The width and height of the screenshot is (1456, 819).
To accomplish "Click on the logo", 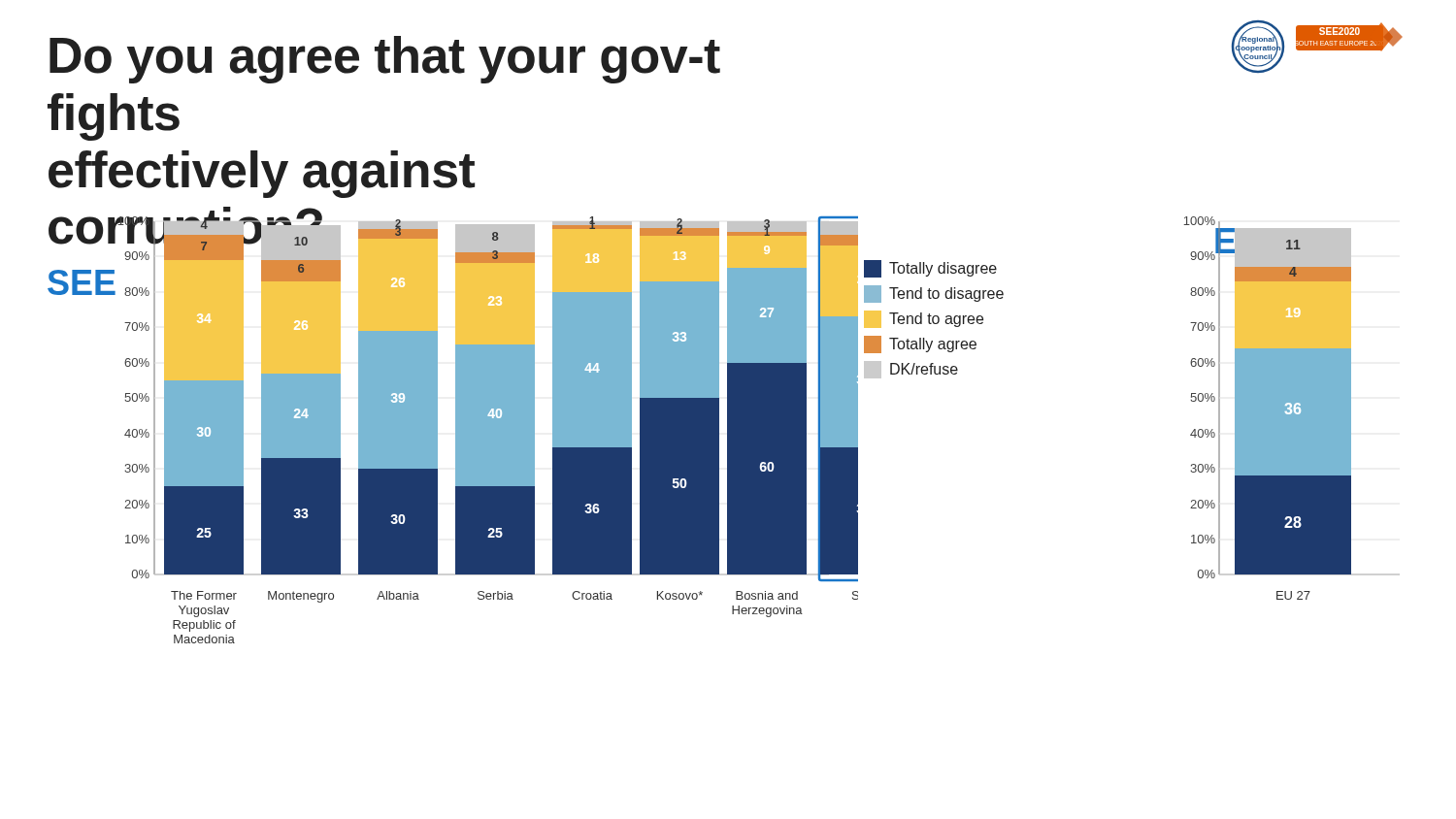I will [x=1325, y=56].
